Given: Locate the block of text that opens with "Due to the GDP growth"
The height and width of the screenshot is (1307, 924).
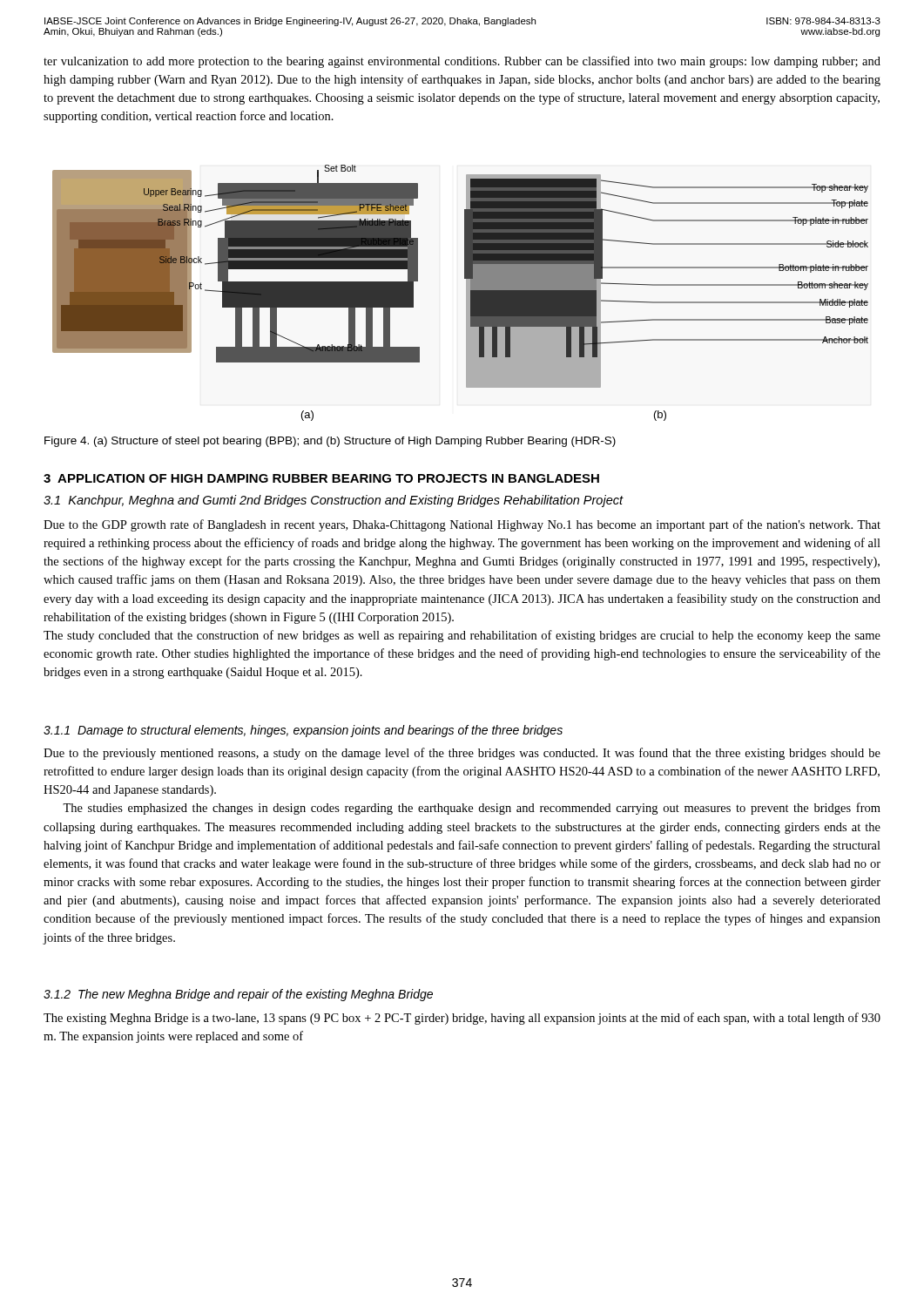Looking at the screenshot, I should point(462,598).
